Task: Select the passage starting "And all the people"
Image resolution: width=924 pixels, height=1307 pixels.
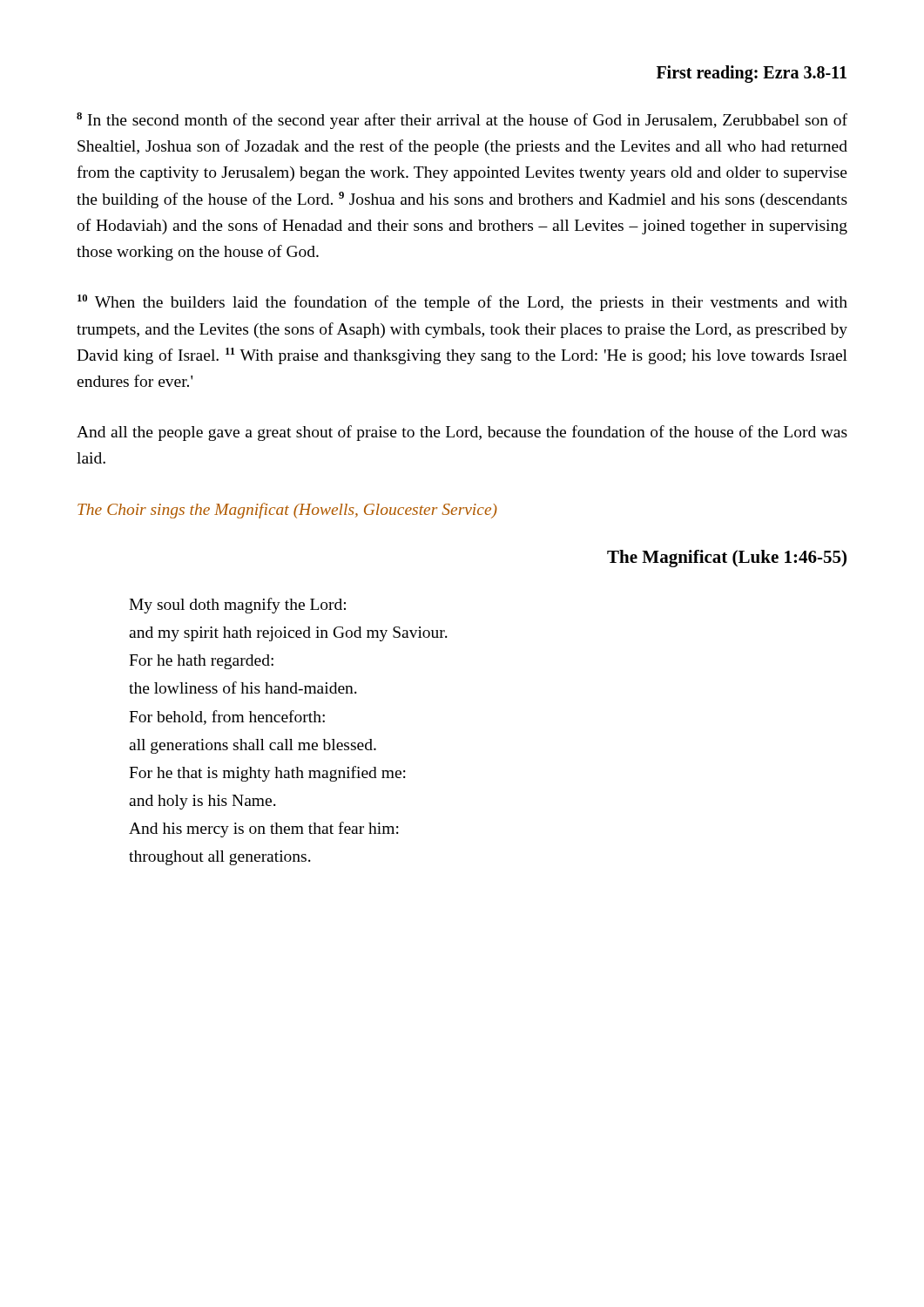Action: tap(462, 445)
